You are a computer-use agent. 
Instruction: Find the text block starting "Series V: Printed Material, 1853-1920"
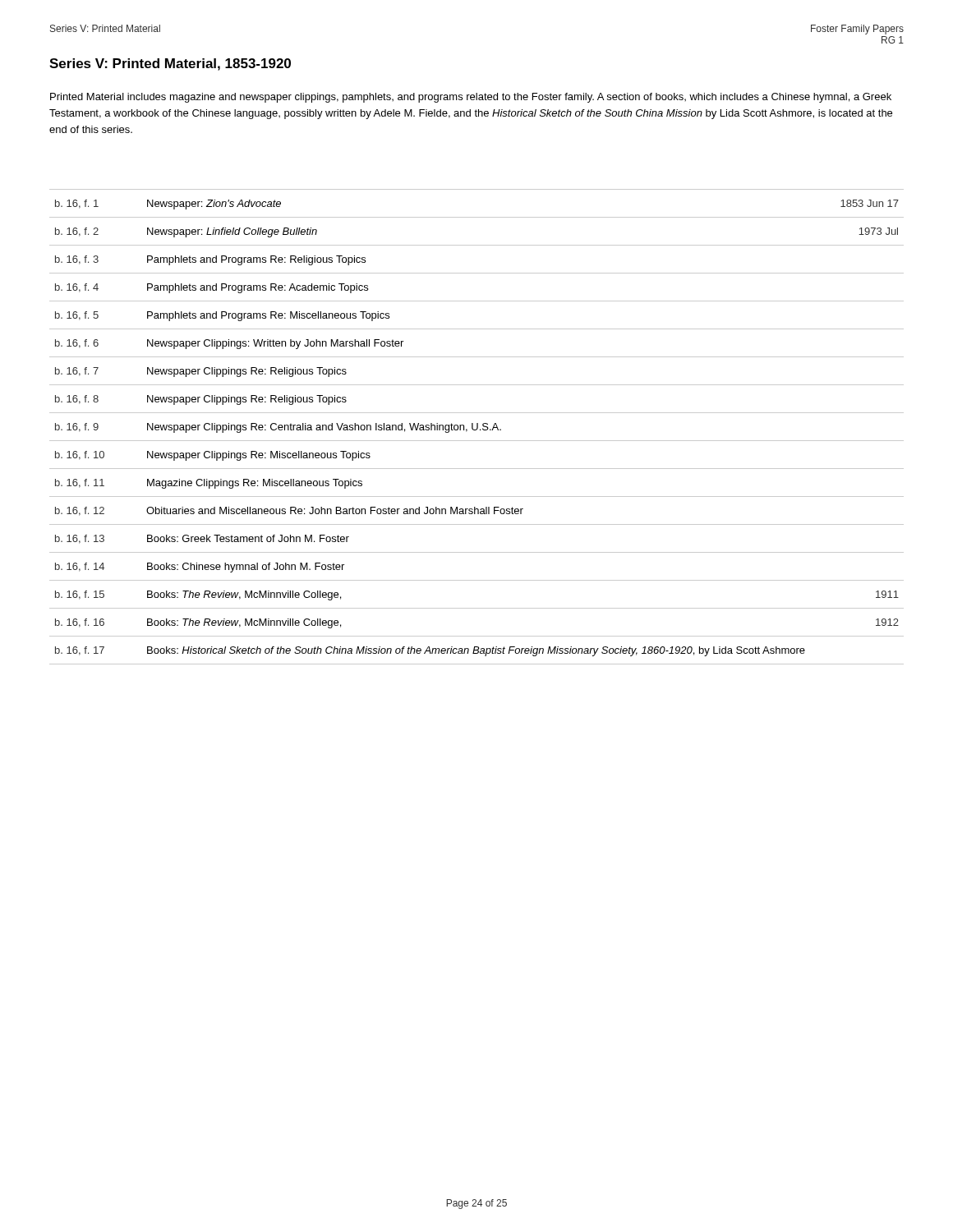click(170, 64)
